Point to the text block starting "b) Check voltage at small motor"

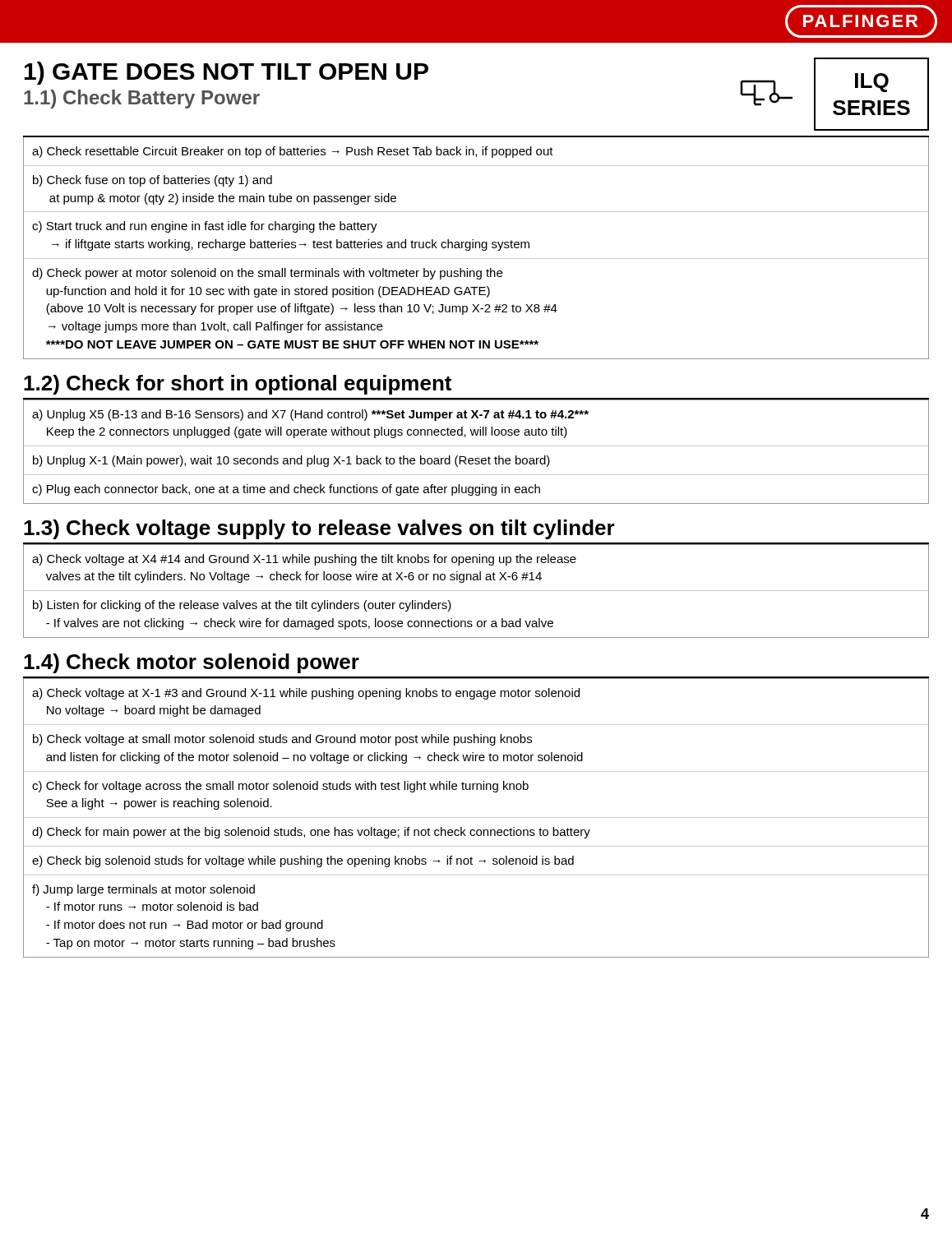click(308, 748)
